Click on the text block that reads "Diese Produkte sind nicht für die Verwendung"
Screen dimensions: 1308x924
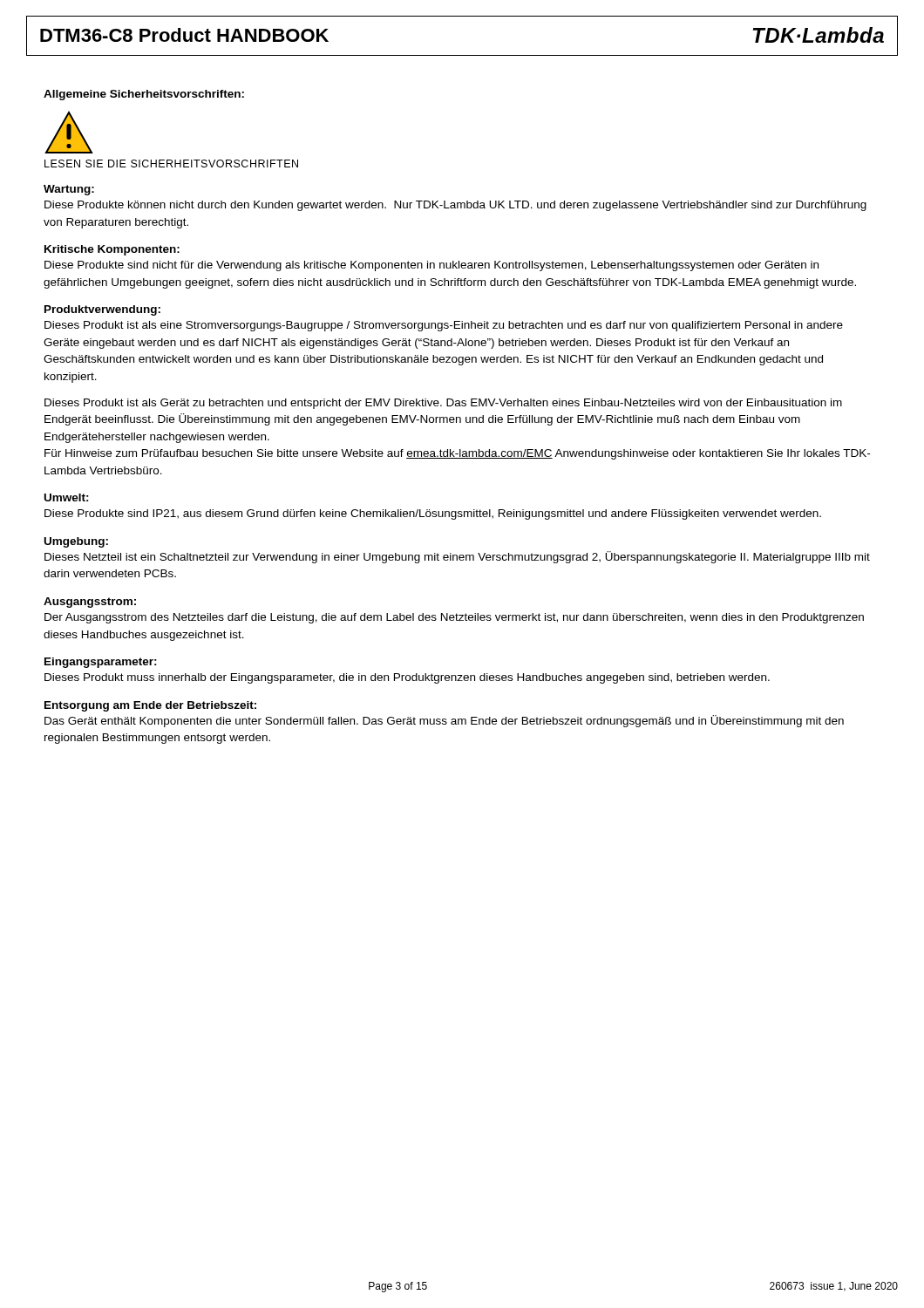[x=450, y=273]
